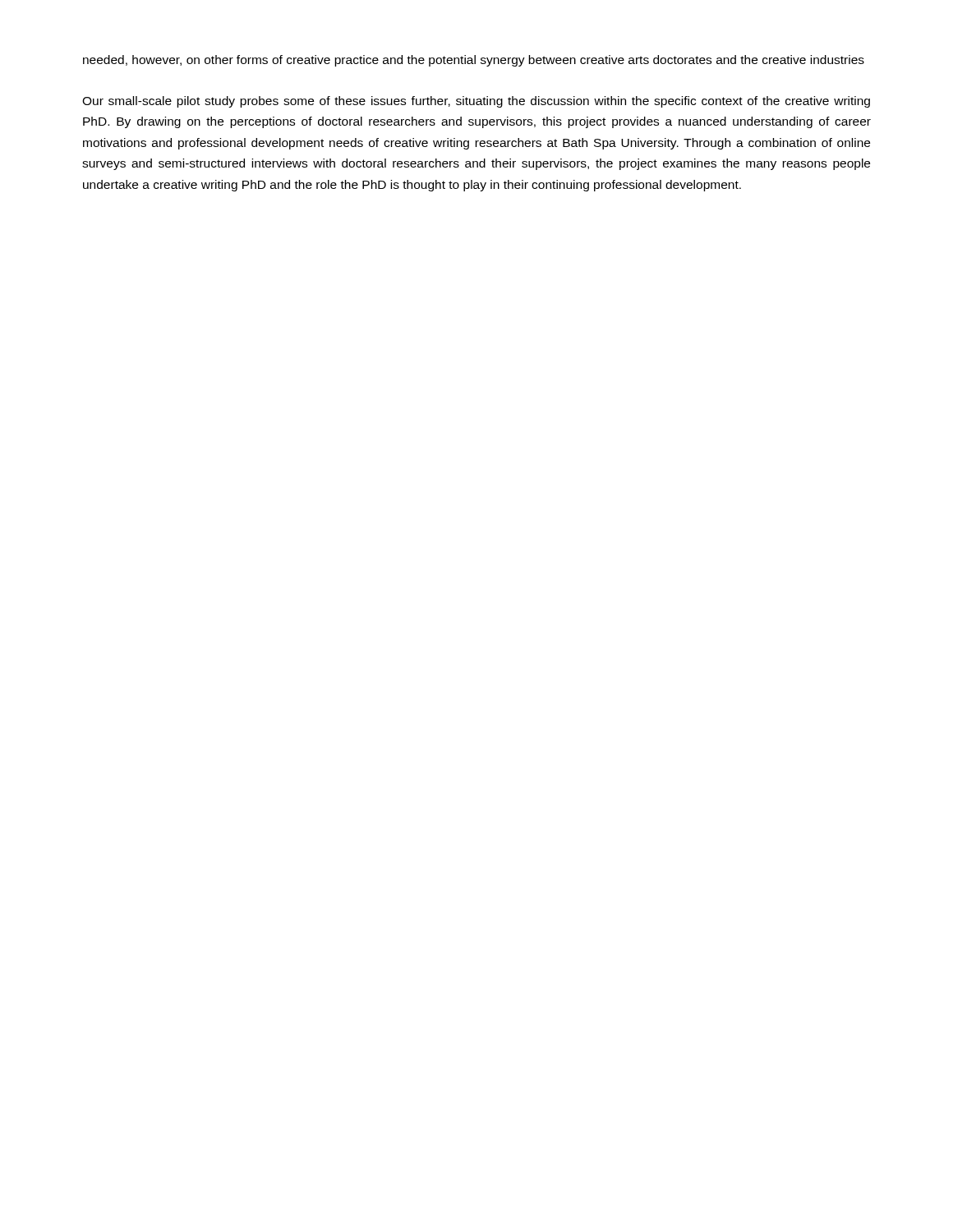Select the region starting "Our small-scale pilot study probes some of"
Screen dimensions: 1232x953
pyautogui.click(x=476, y=142)
